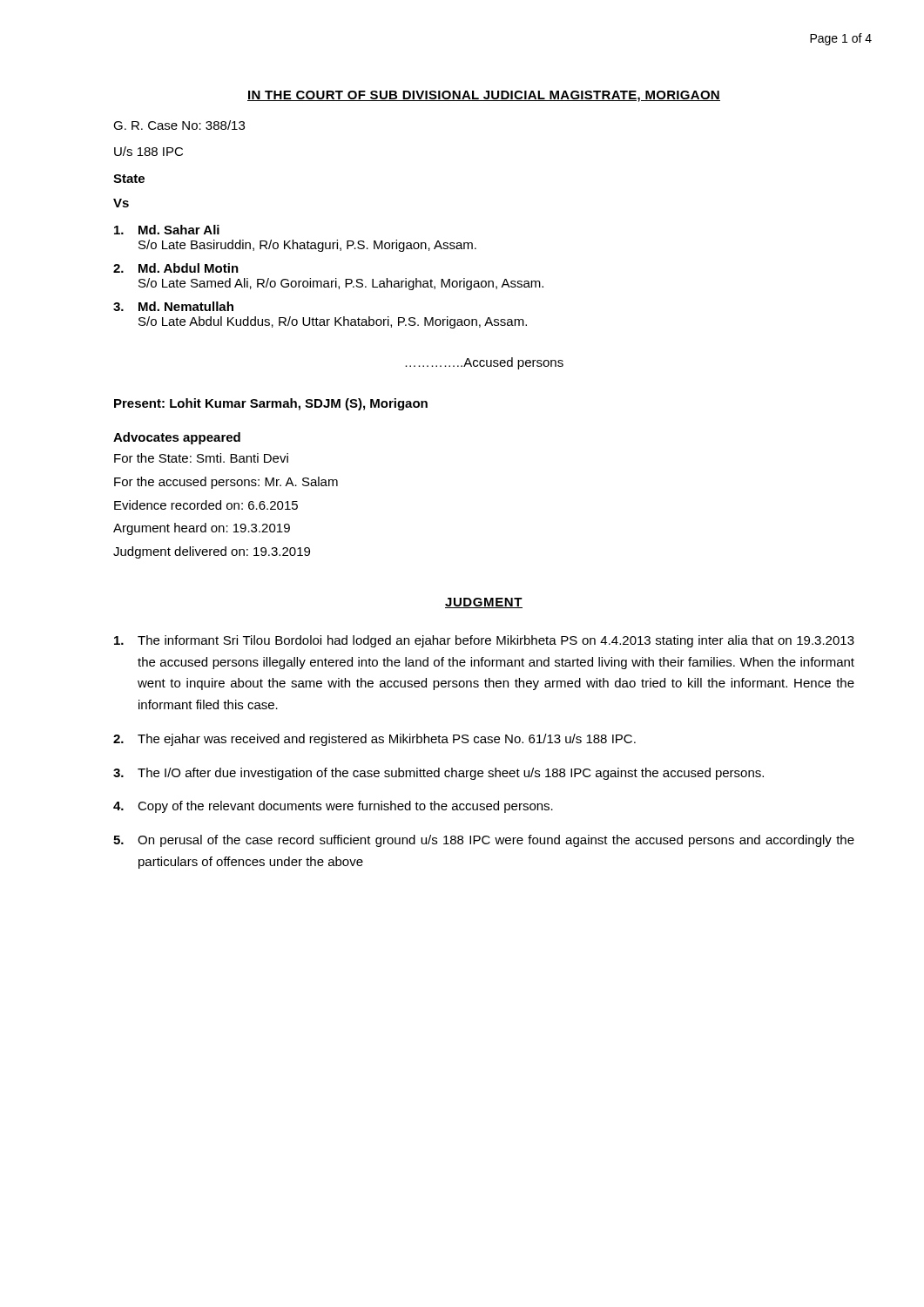
Task: Click on the text block starting "The informant Sri Tilou Bordoloi had lodged an"
Action: (x=484, y=673)
